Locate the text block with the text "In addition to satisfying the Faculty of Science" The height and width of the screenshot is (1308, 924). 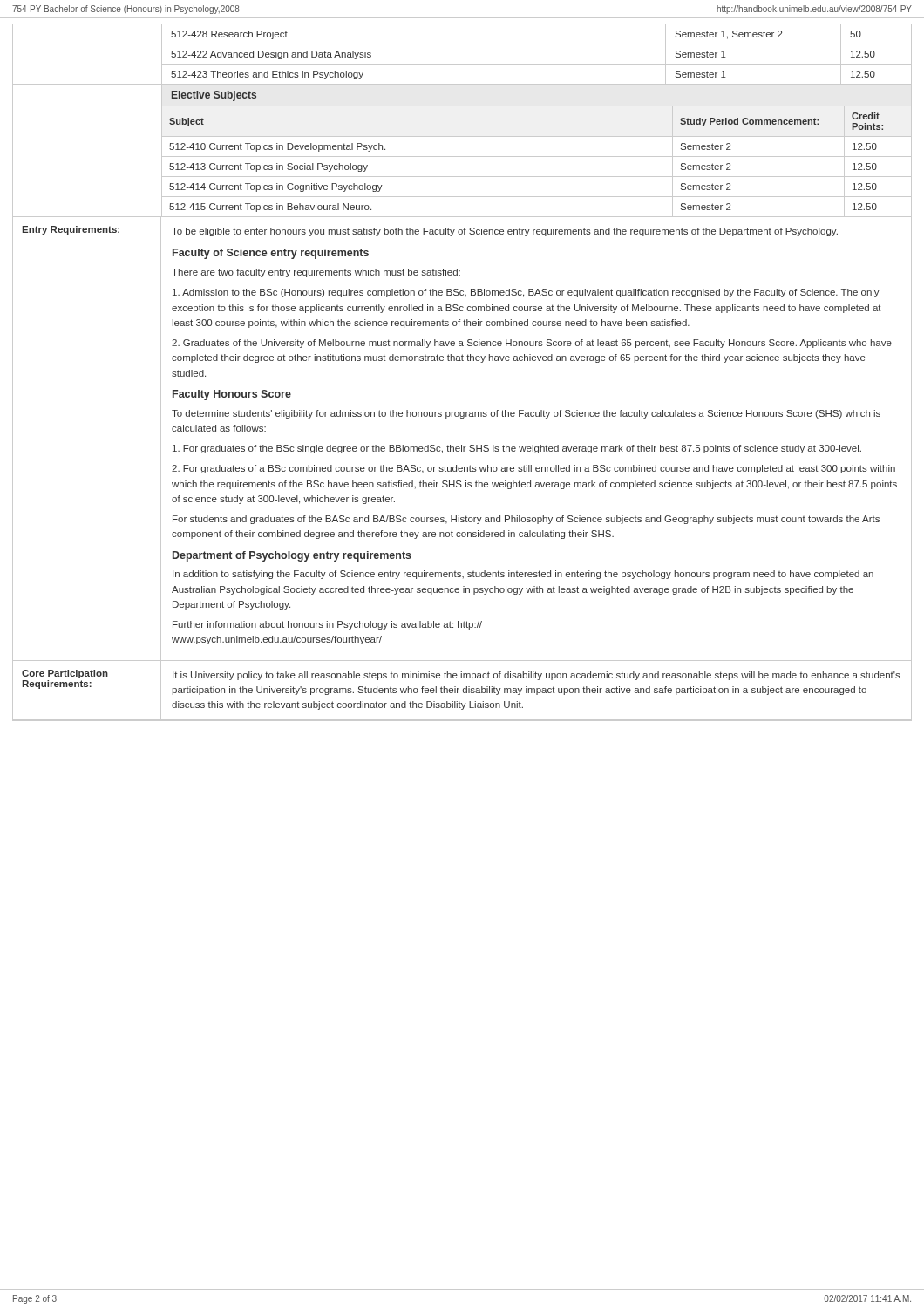click(x=523, y=589)
